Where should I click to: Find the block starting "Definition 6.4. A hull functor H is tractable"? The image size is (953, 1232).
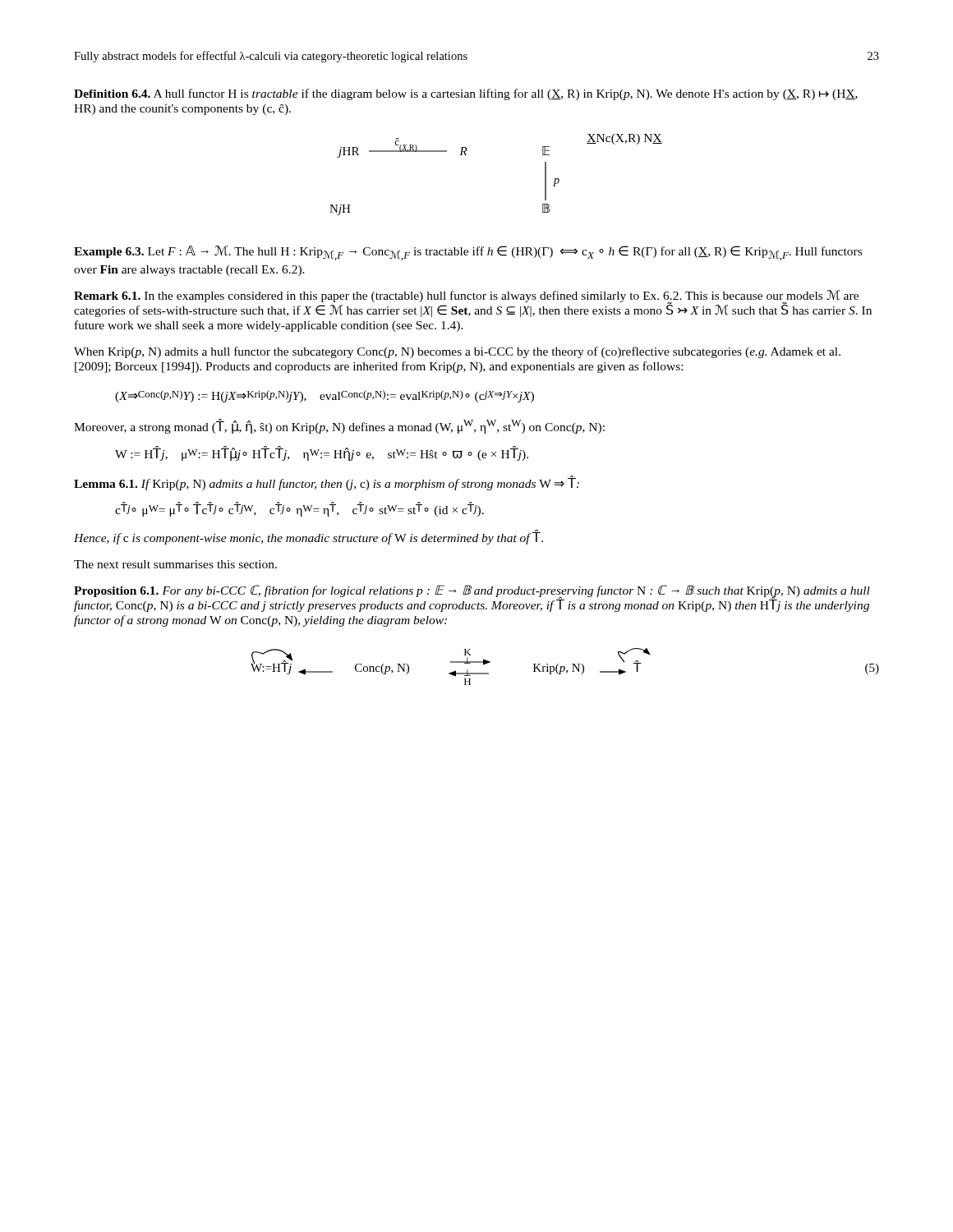[x=466, y=101]
